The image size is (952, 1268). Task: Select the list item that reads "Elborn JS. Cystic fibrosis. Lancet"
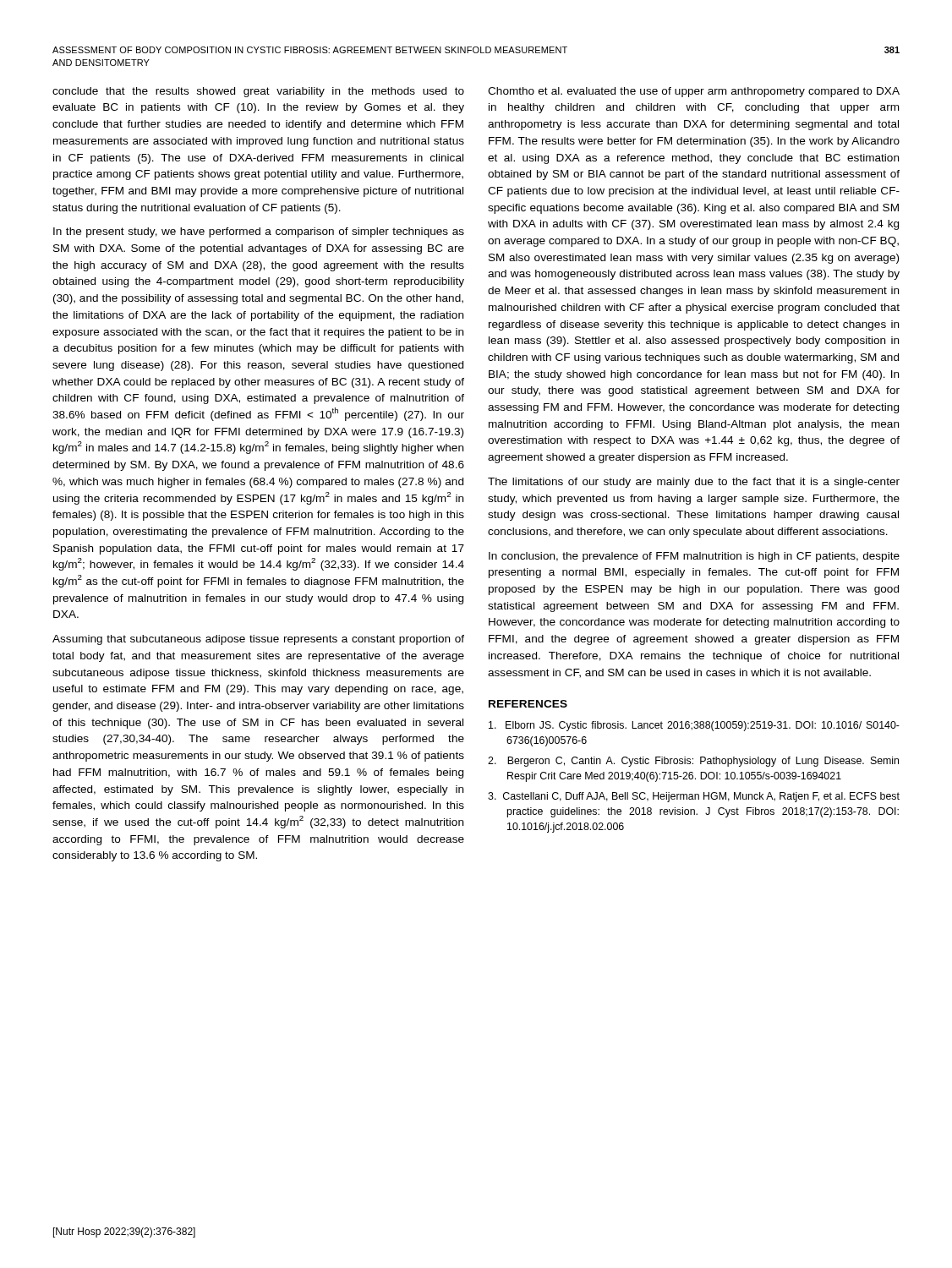(694, 733)
